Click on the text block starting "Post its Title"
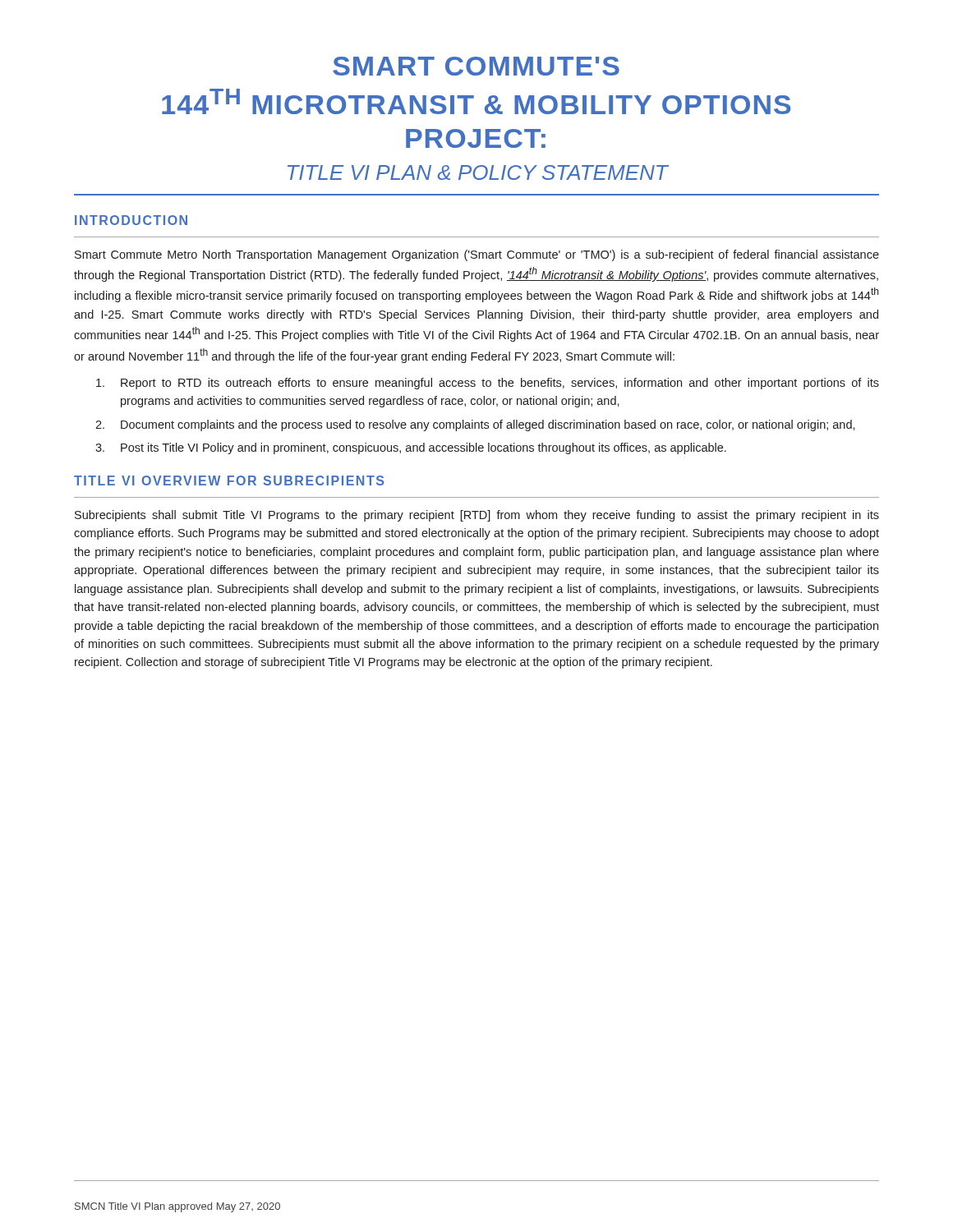953x1232 pixels. (423, 448)
